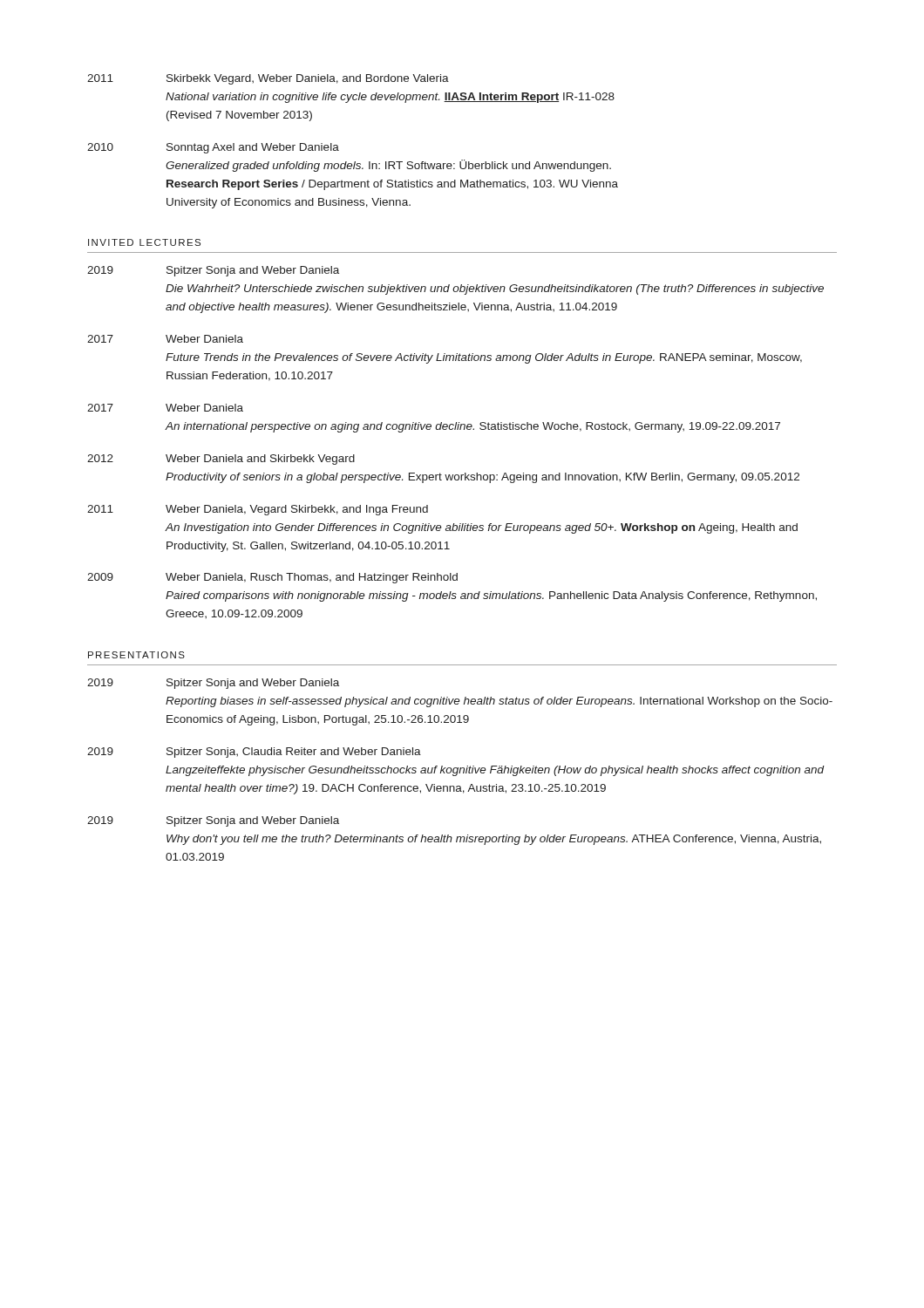Locate the text starting "2010 Sonntag Axel and Weber Daniela Generalized graded"

point(462,175)
